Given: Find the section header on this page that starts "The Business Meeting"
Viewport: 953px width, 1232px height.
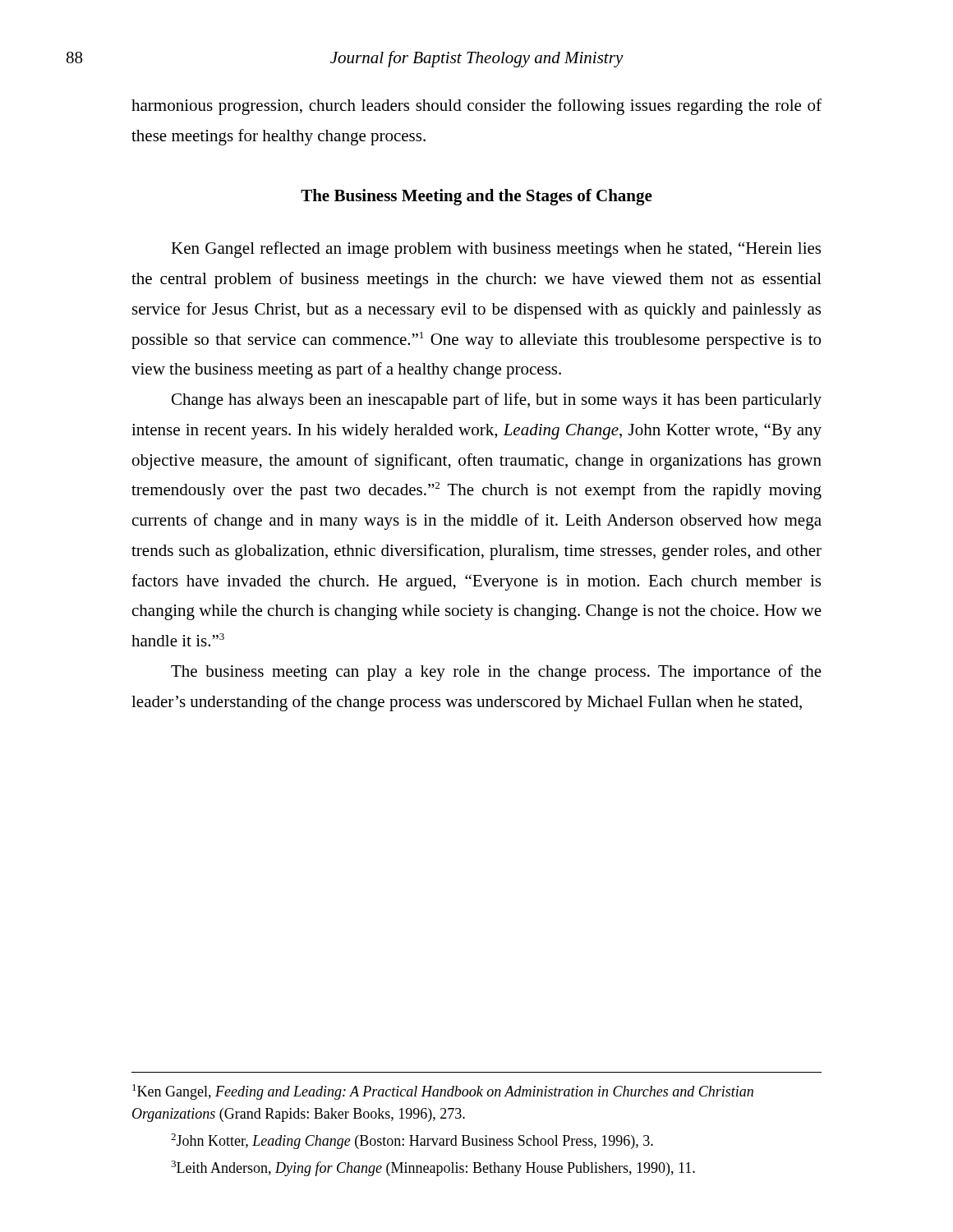Looking at the screenshot, I should tap(476, 195).
